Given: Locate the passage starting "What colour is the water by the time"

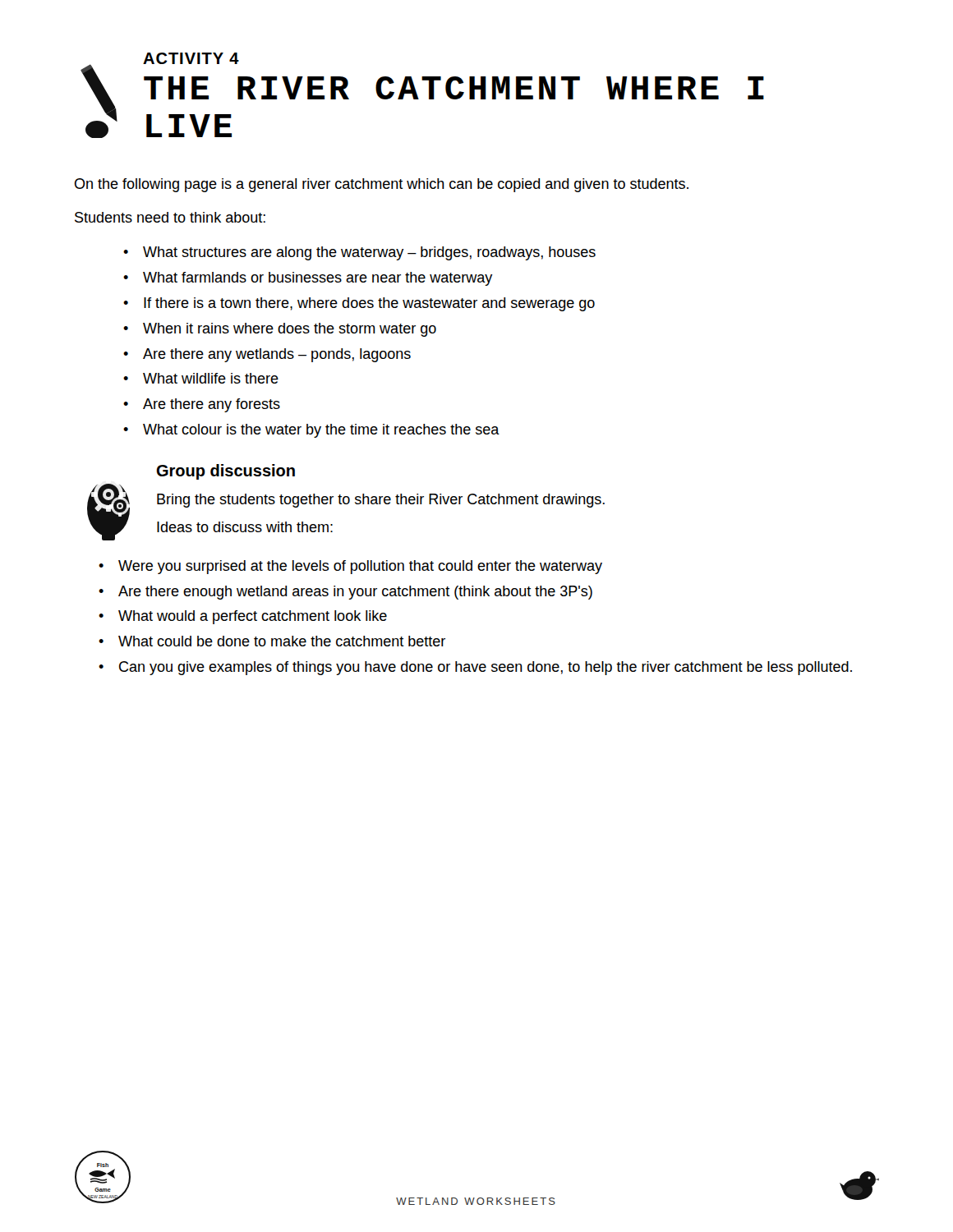Looking at the screenshot, I should coord(321,430).
